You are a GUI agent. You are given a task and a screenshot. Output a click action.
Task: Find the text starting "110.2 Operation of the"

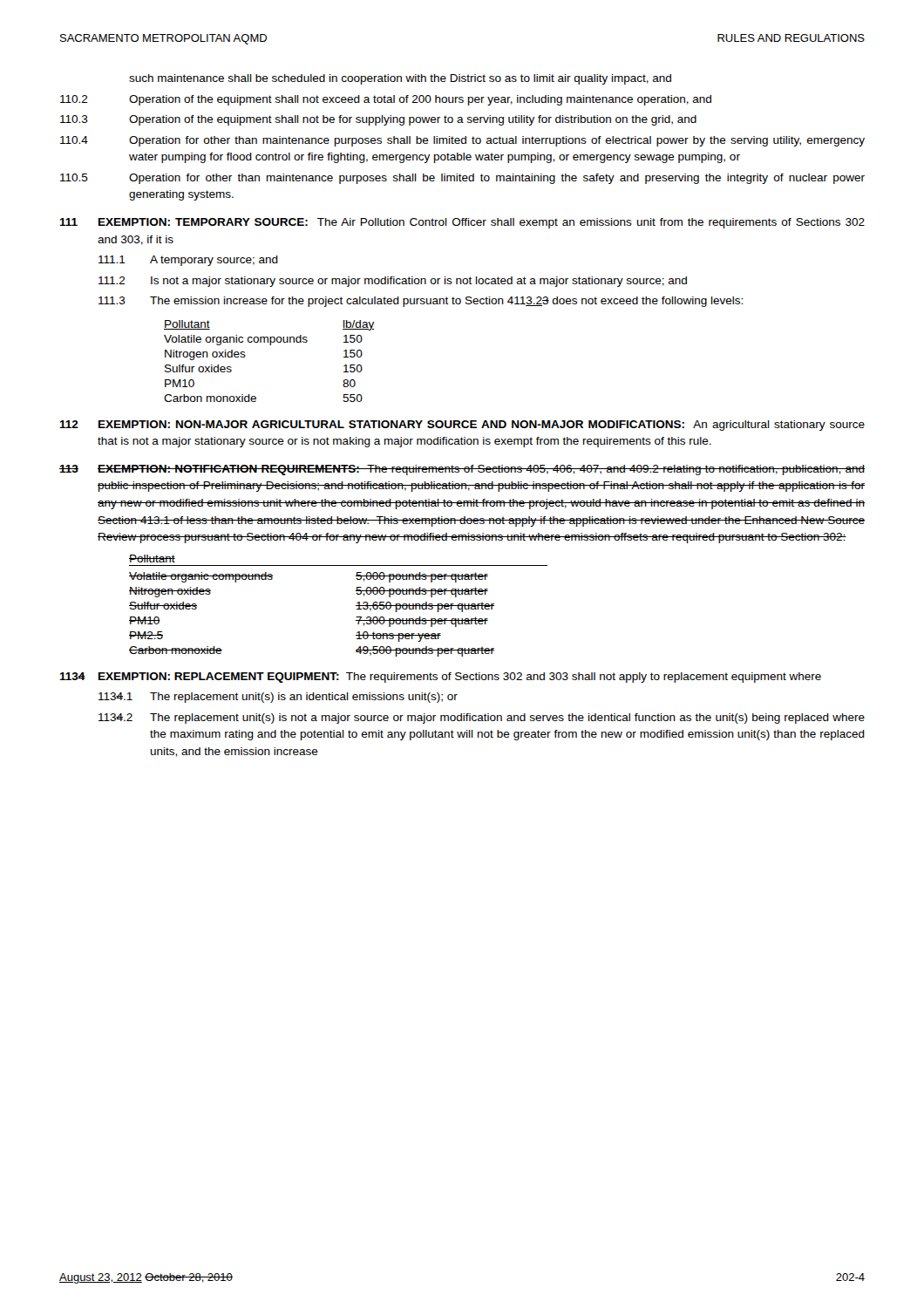pyautogui.click(x=462, y=99)
